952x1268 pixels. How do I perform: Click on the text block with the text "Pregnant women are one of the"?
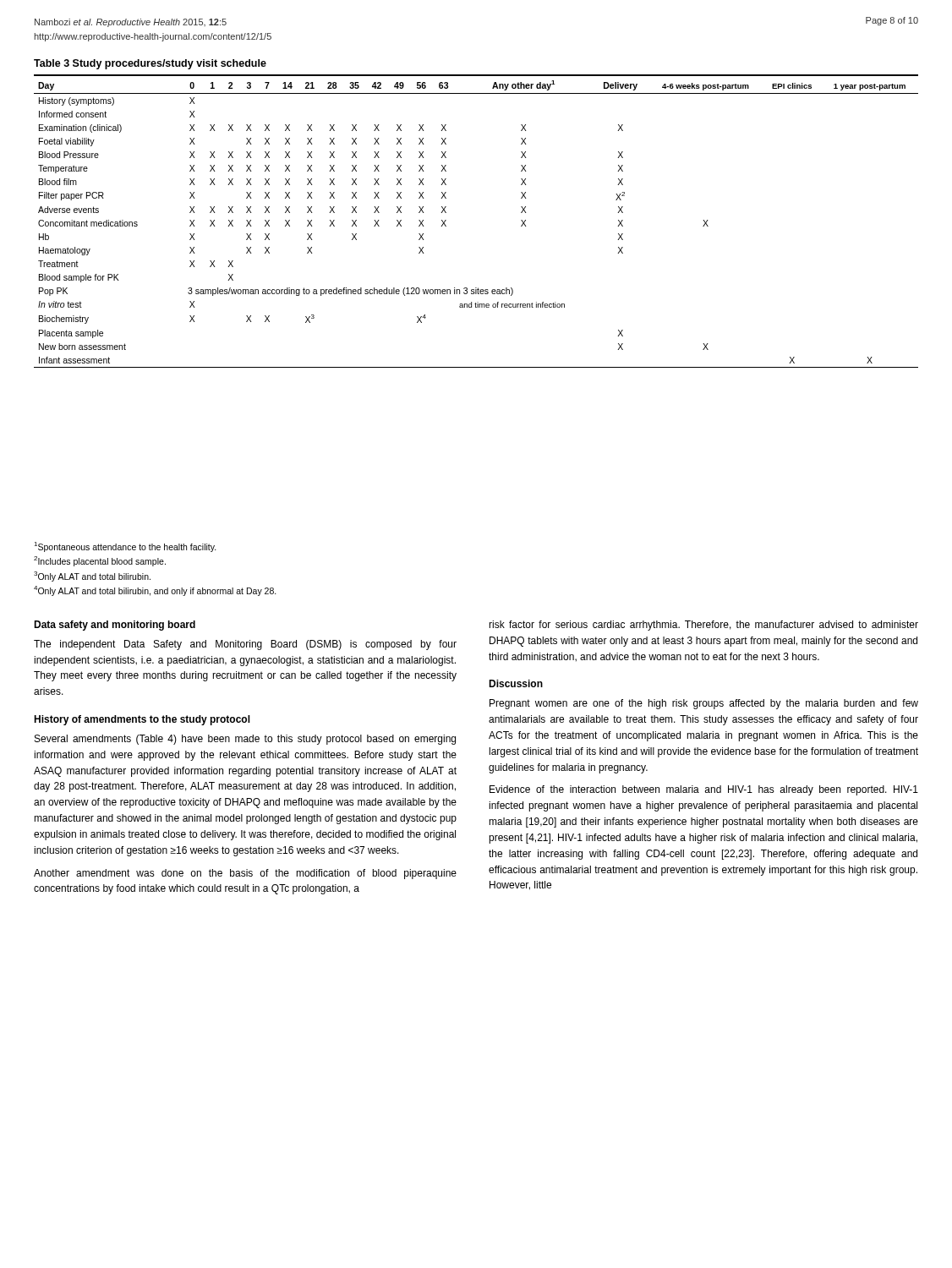tap(703, 735)
